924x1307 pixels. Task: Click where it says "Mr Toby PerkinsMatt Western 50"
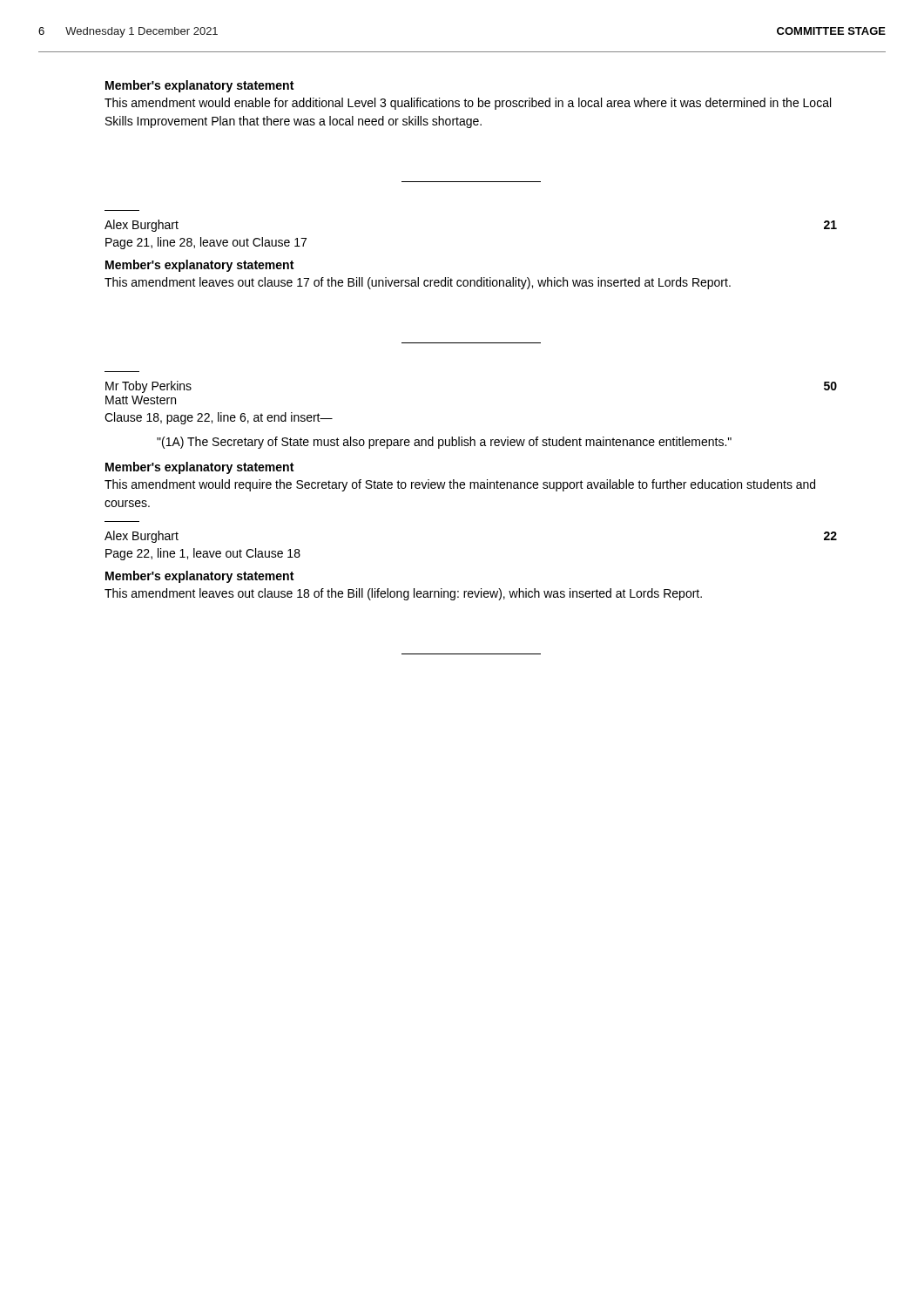coord(155,386)
